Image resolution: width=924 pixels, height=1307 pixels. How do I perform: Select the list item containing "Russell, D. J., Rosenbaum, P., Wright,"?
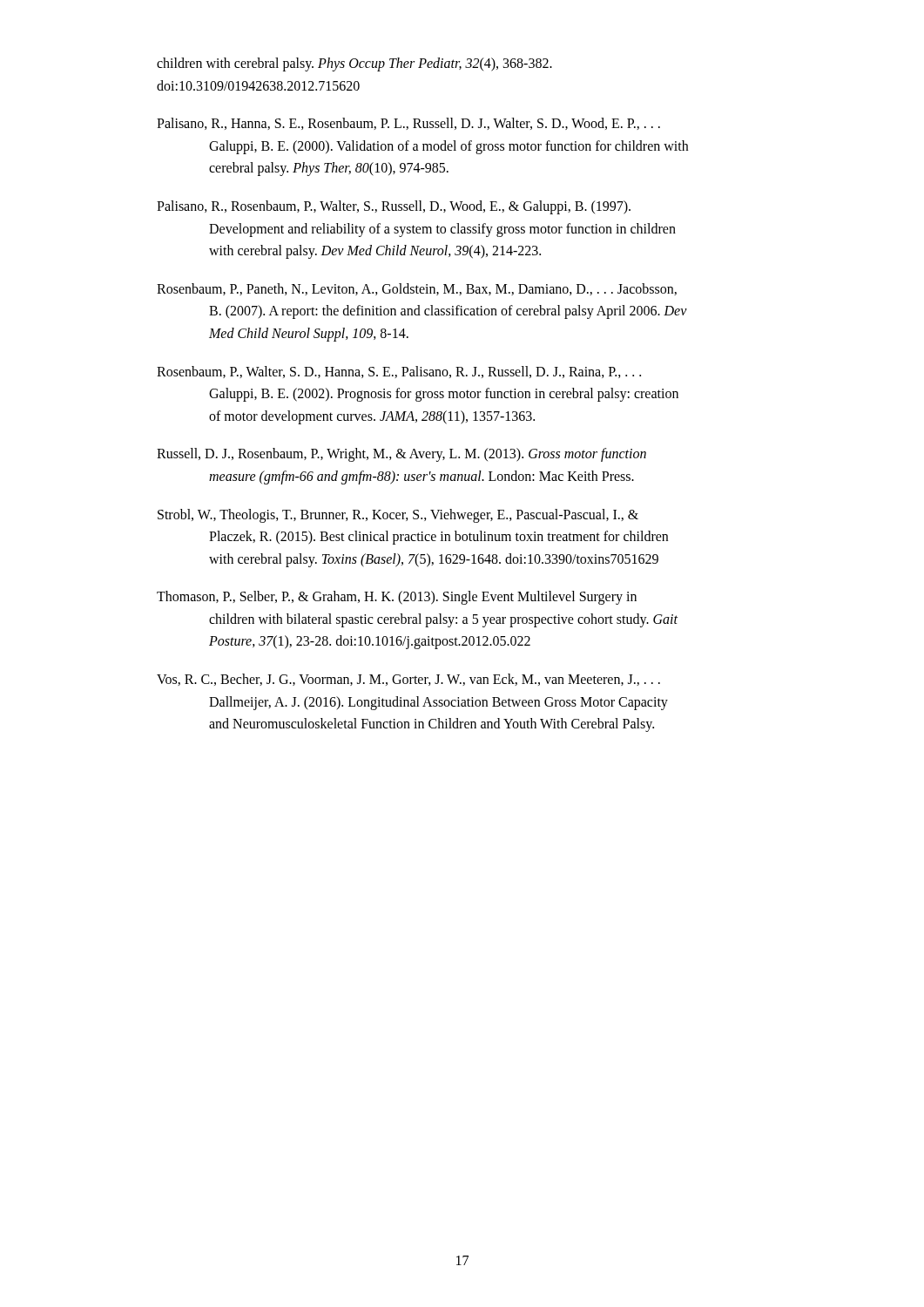[497, 465]
